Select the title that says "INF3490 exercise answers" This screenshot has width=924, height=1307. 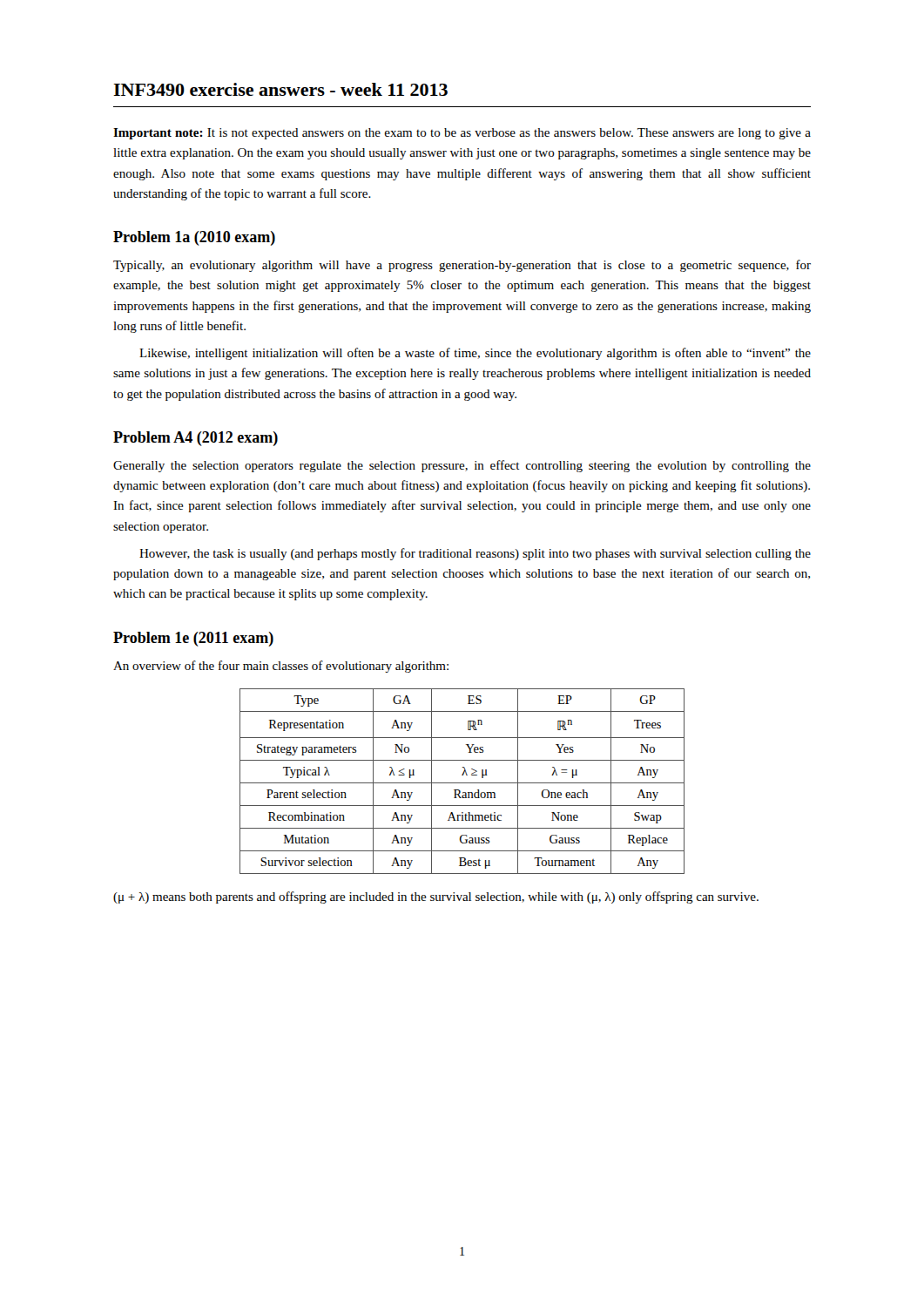280,89
